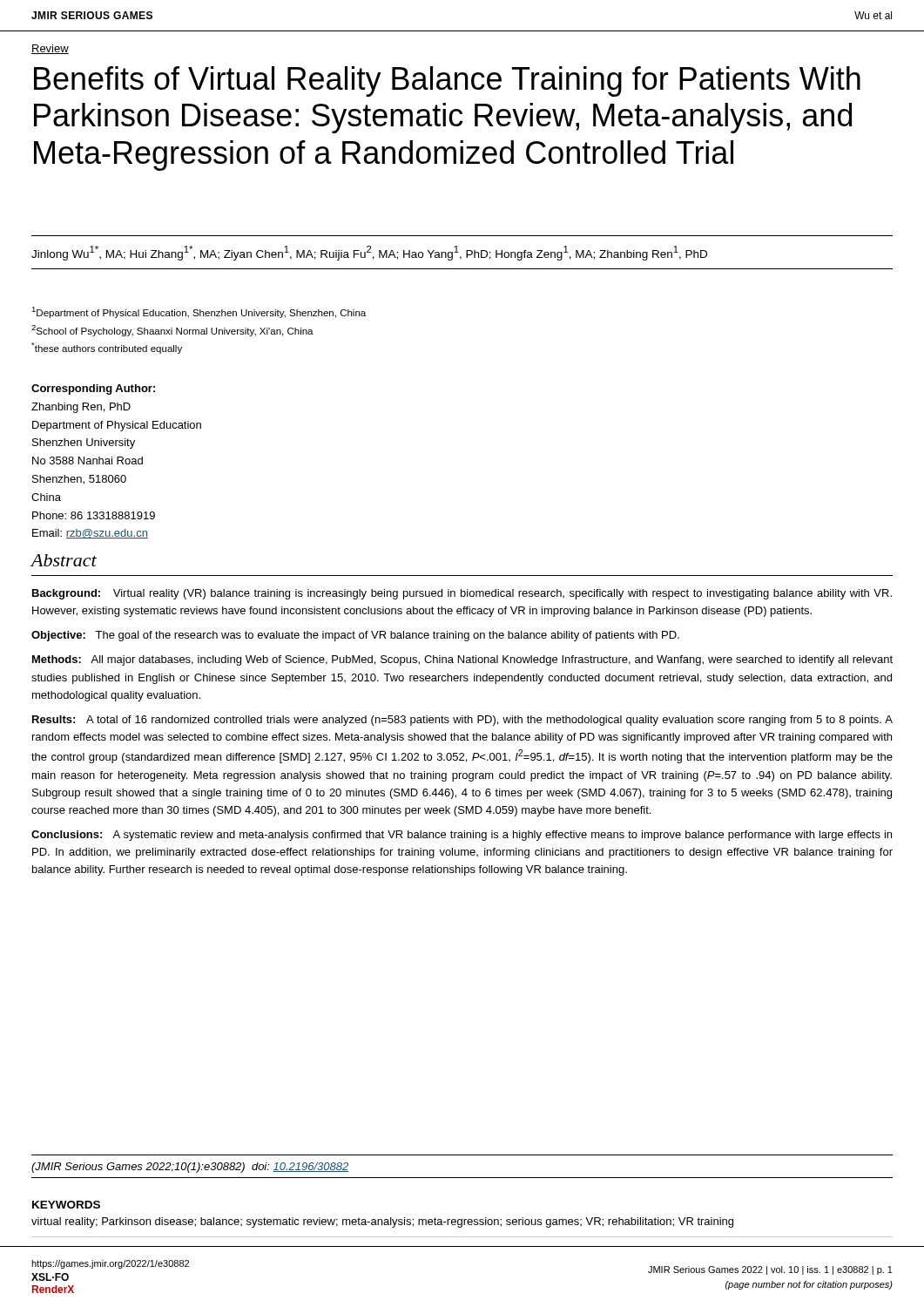Find the block starting "KEYWORDS virtual reality; Parkinson disease; balance; systematic"
Image resolution: width=924 pixels, height=1307 pixels.
(462, 1213)
